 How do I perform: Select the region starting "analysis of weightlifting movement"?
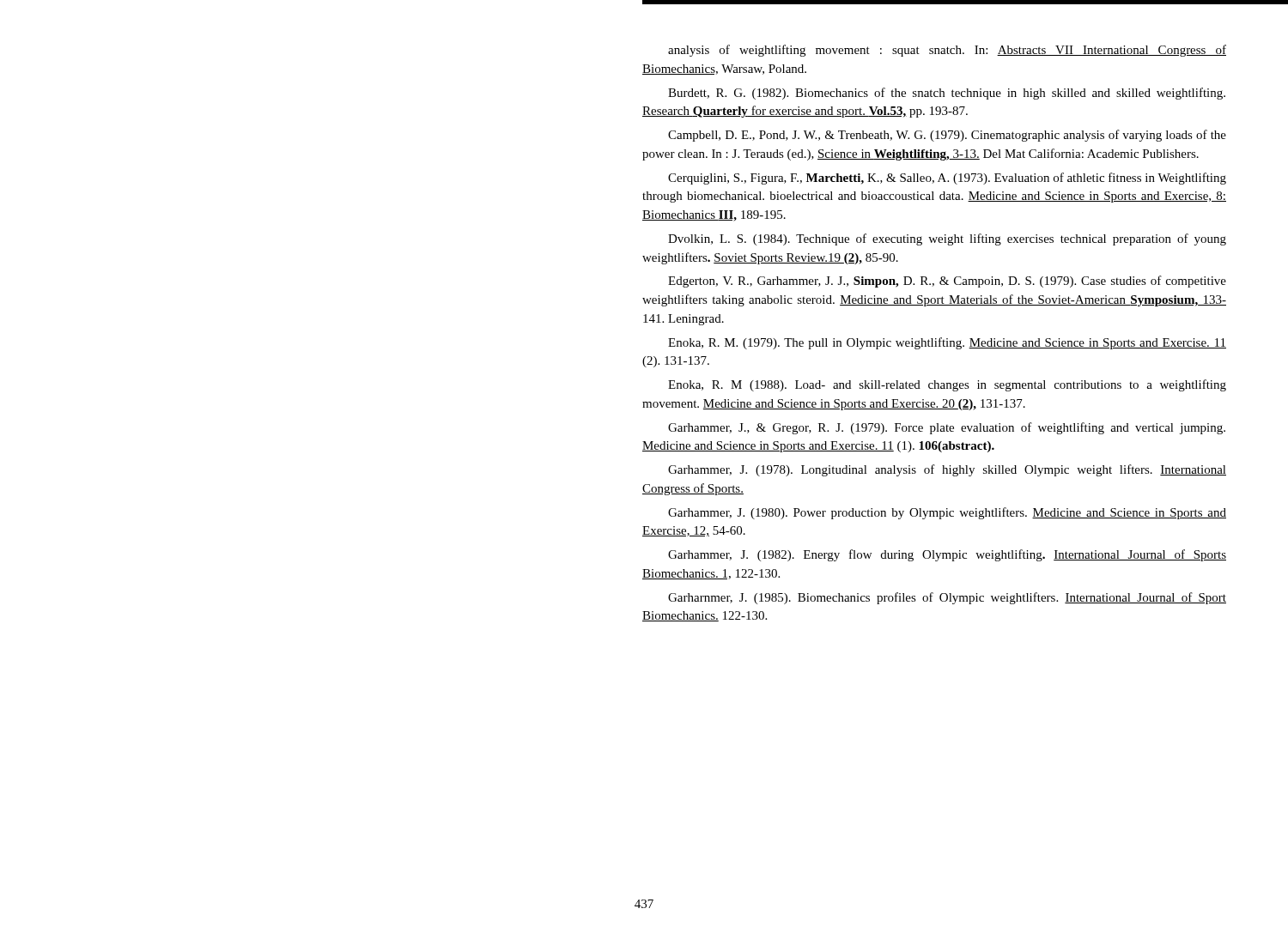[934, 333]
